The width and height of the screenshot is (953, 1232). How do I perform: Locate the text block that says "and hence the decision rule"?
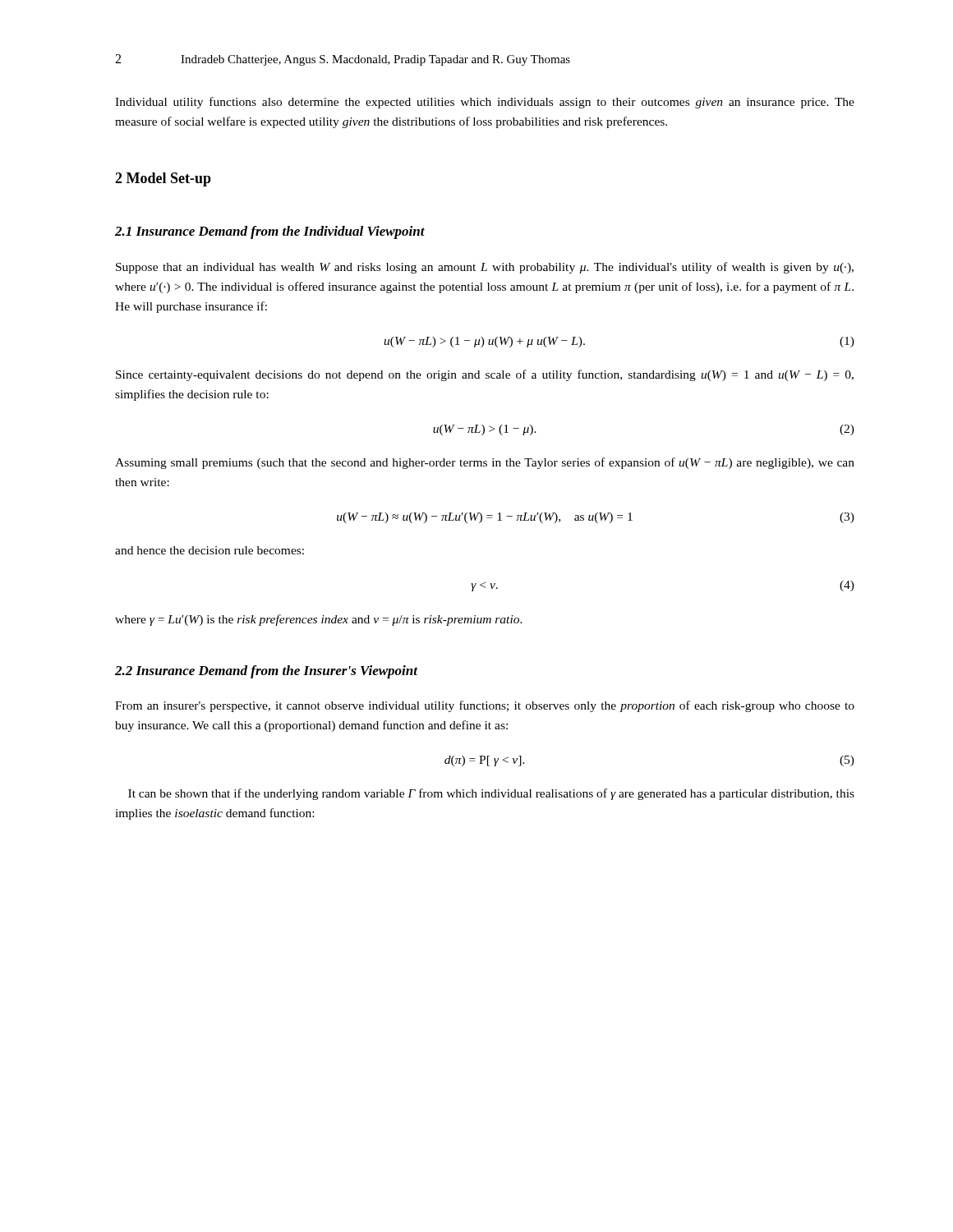pos(210,550)
